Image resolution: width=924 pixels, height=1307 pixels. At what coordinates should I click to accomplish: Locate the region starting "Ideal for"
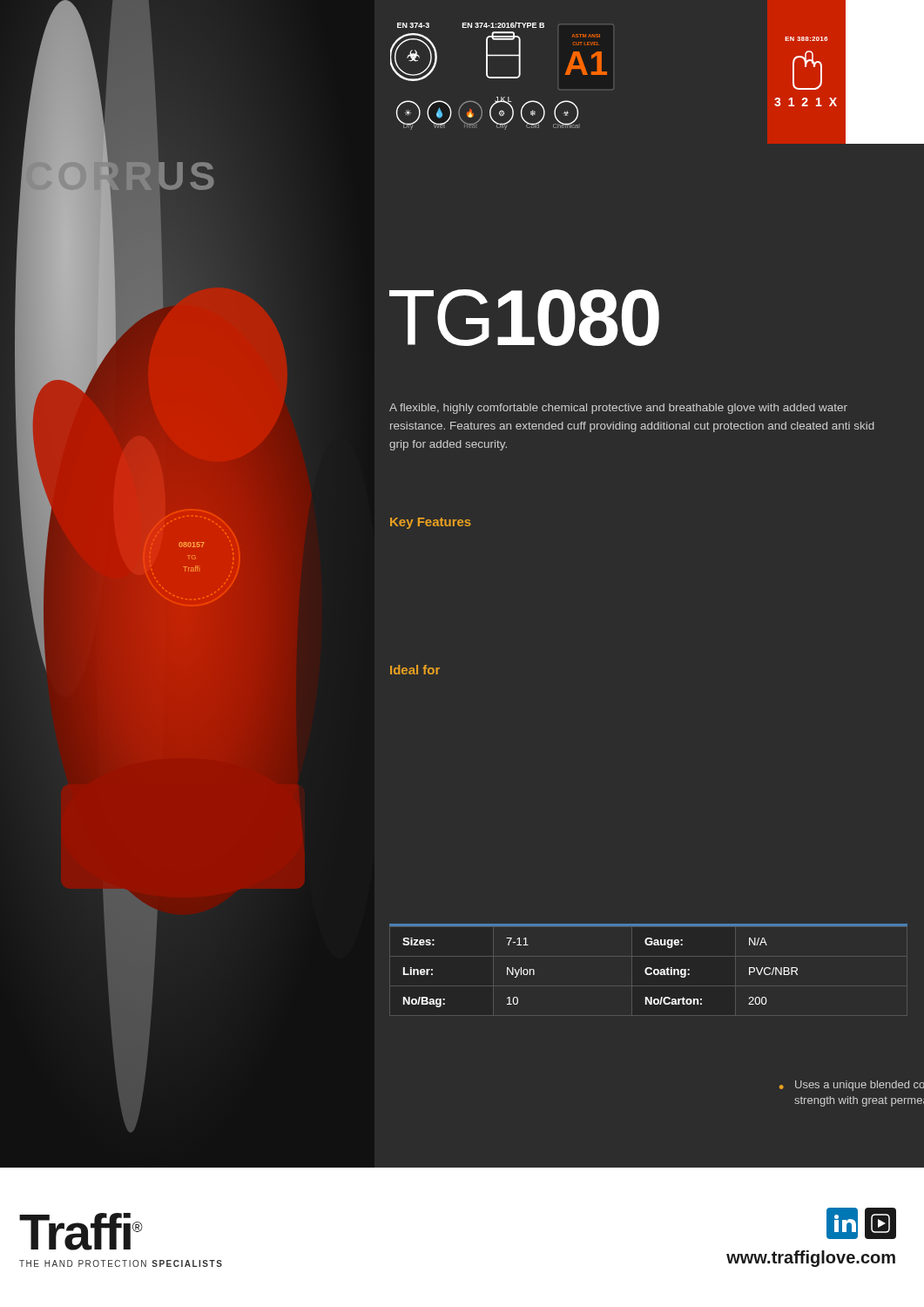coord(415,670)
